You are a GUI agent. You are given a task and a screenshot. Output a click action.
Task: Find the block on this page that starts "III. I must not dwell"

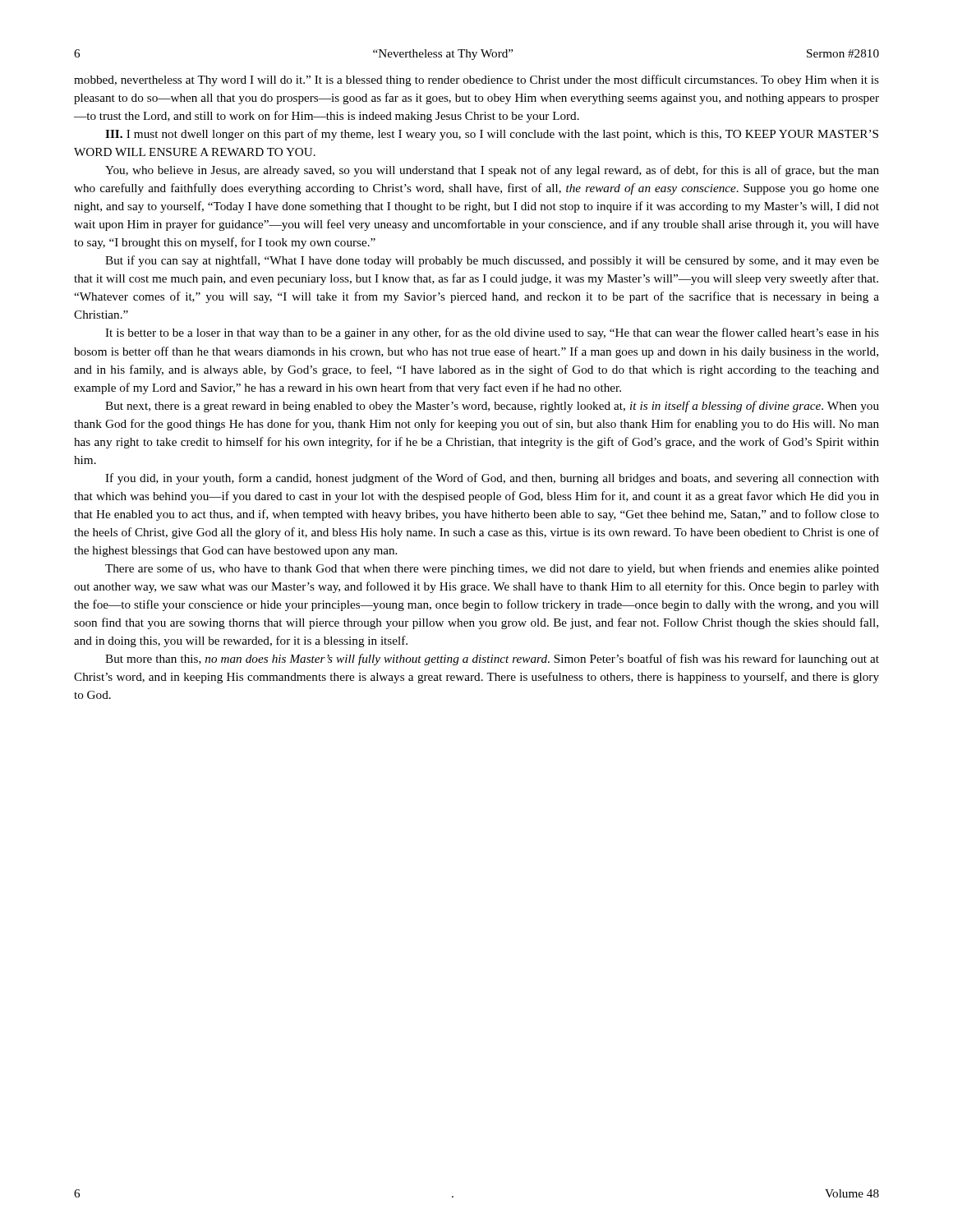coord(476,143)
